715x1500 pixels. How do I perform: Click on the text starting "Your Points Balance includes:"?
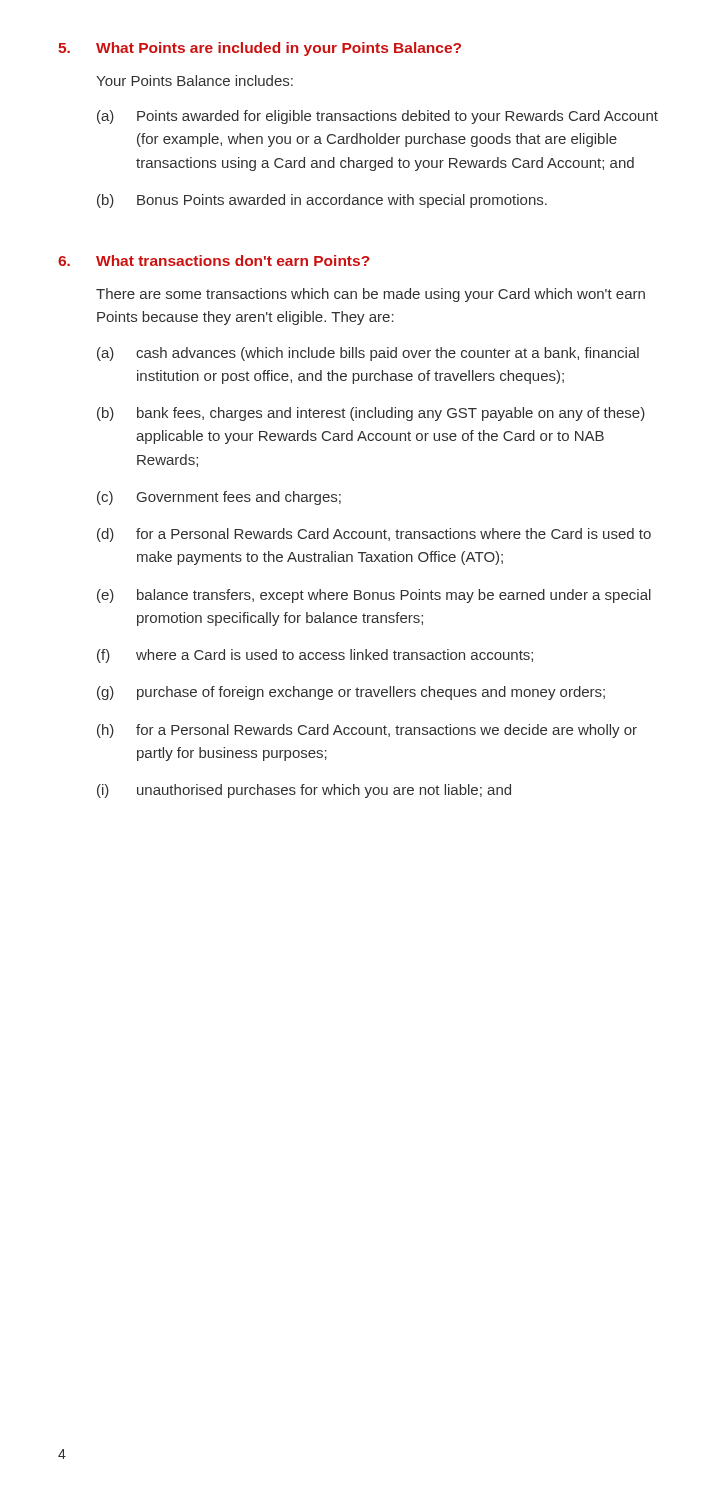tap(195, 80)
